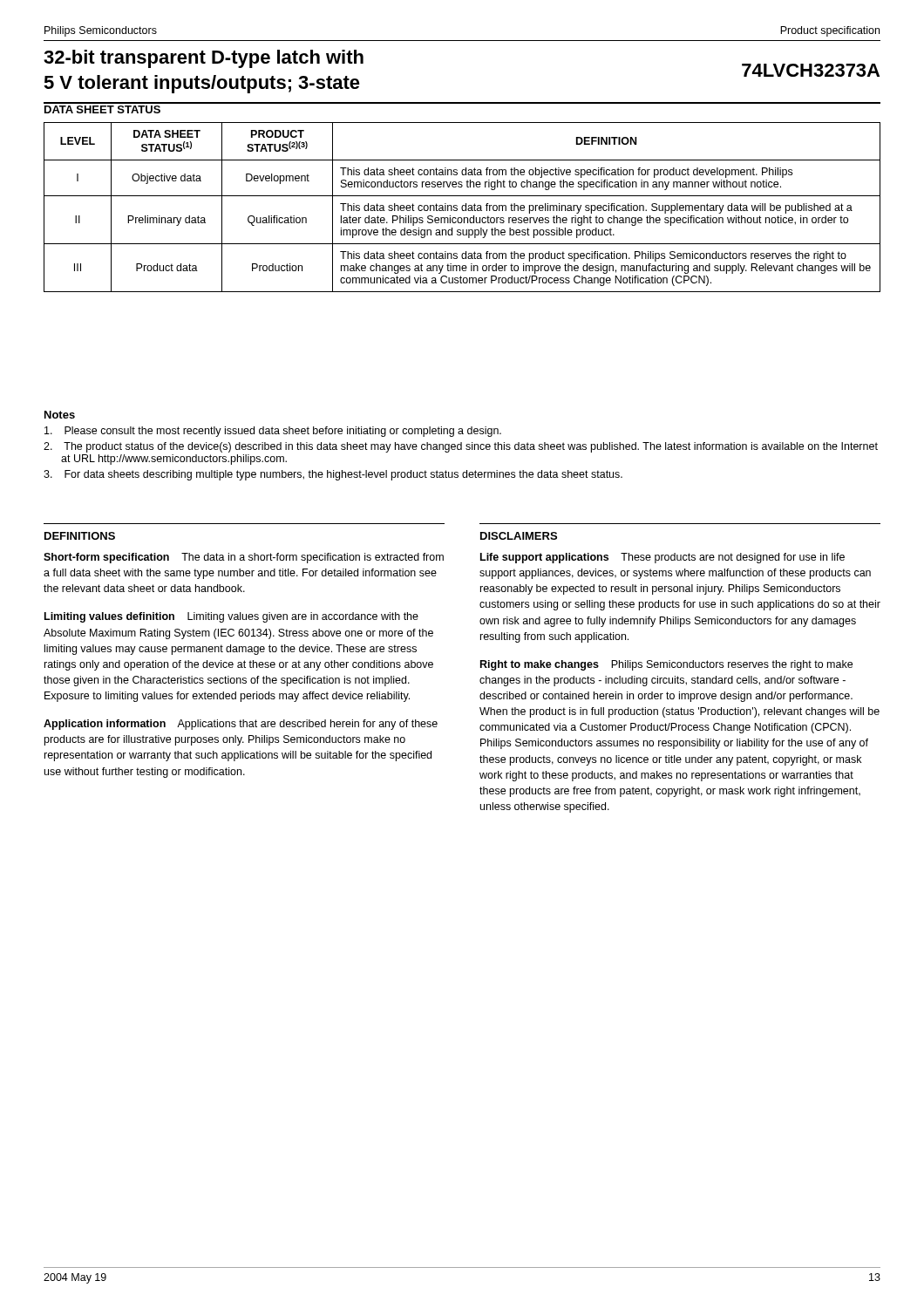The height and width of the screenshot is (1308, 924).
Task: Click the passage that begins "3. For data sheets describing multiple type"
Action: (x=333, y=474)
